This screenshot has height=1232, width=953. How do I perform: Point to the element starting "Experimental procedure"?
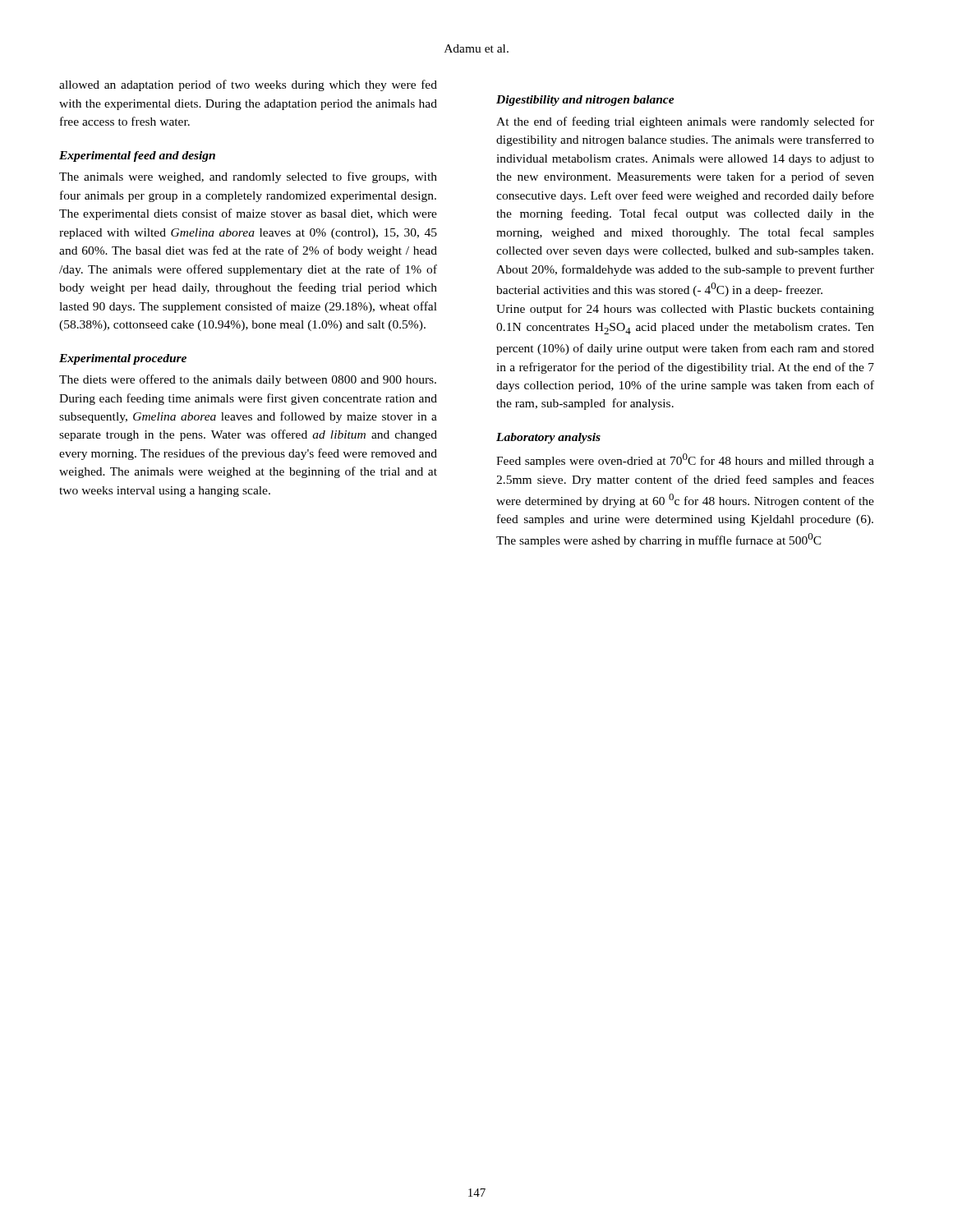[x=123, y=357]
